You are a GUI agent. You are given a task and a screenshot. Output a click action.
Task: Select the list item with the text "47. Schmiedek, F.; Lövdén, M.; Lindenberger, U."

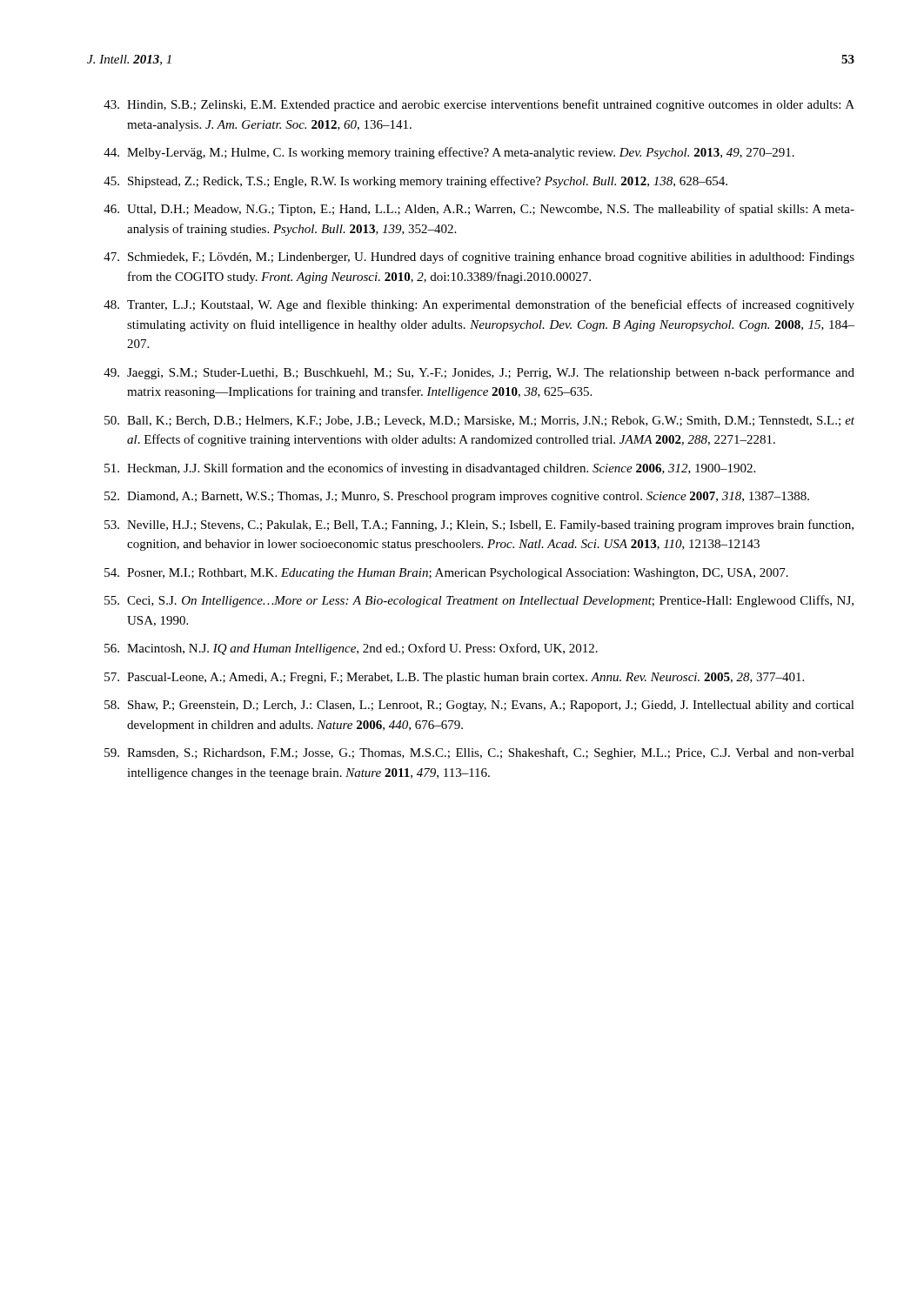pos(471,267)
